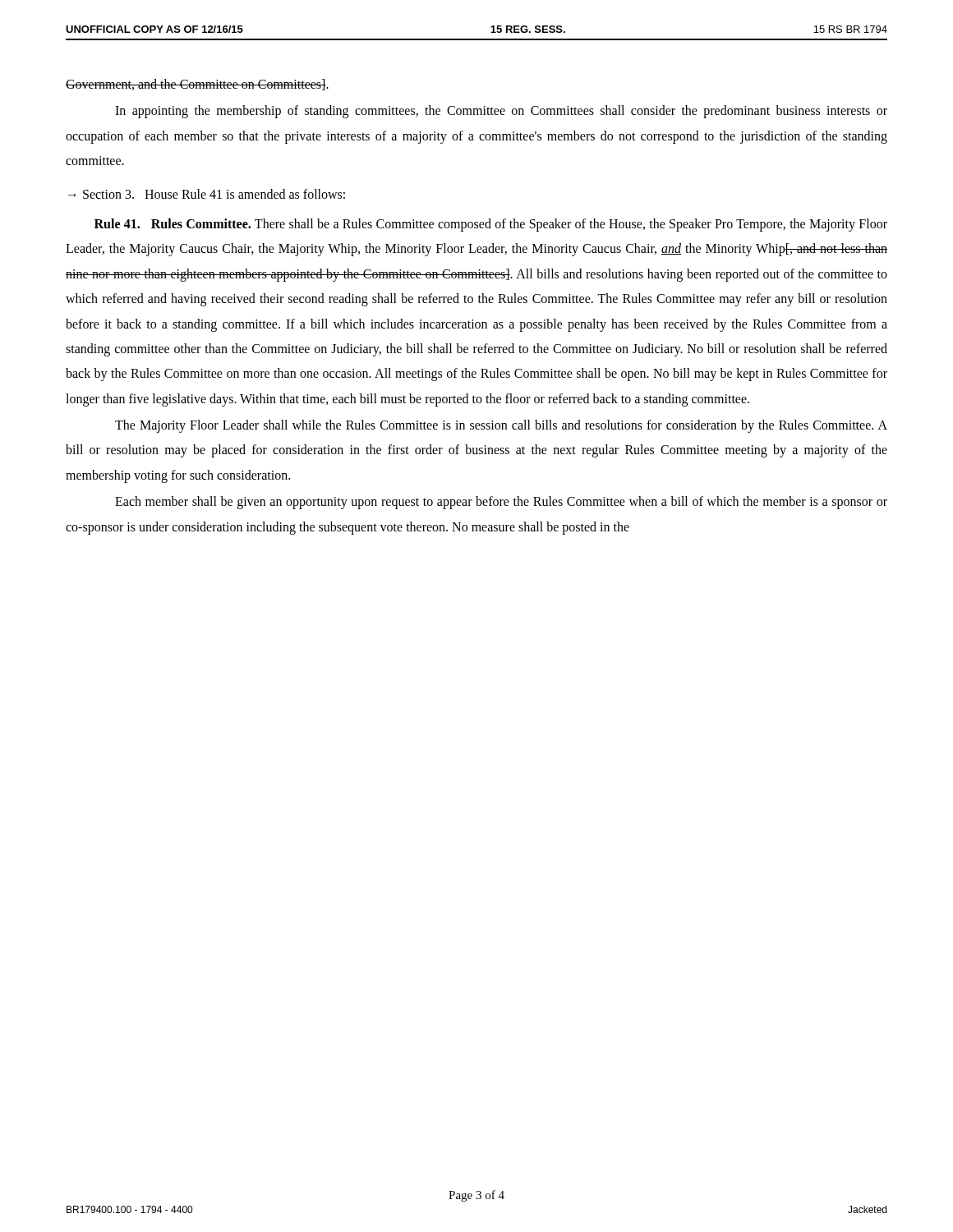Click the passage that begins "Rule 41. Rules Committee."
The width and height of the screenshot is (953, 1232).
476,311
